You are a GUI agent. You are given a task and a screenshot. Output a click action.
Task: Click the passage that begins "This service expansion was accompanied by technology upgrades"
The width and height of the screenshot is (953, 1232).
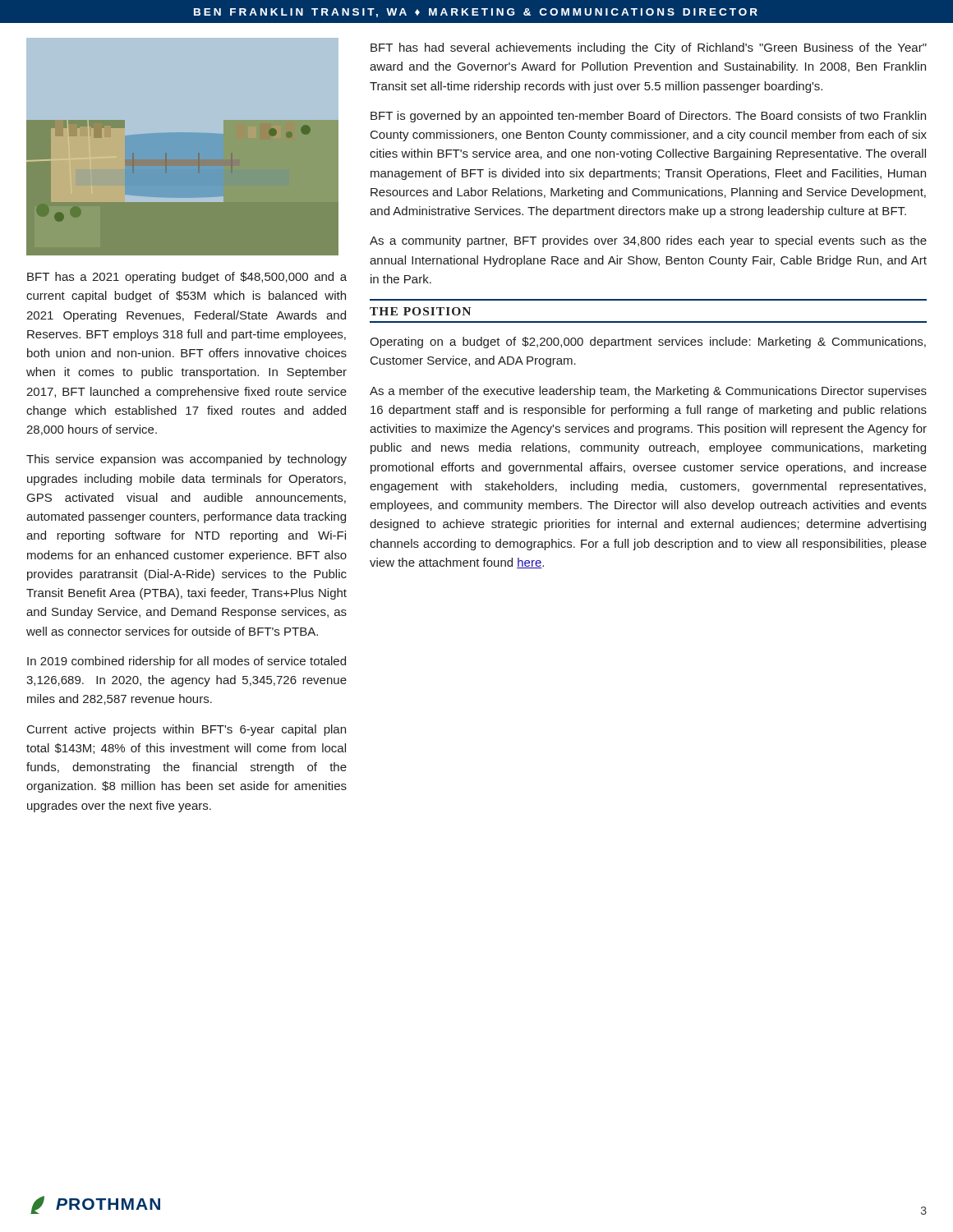187,545
